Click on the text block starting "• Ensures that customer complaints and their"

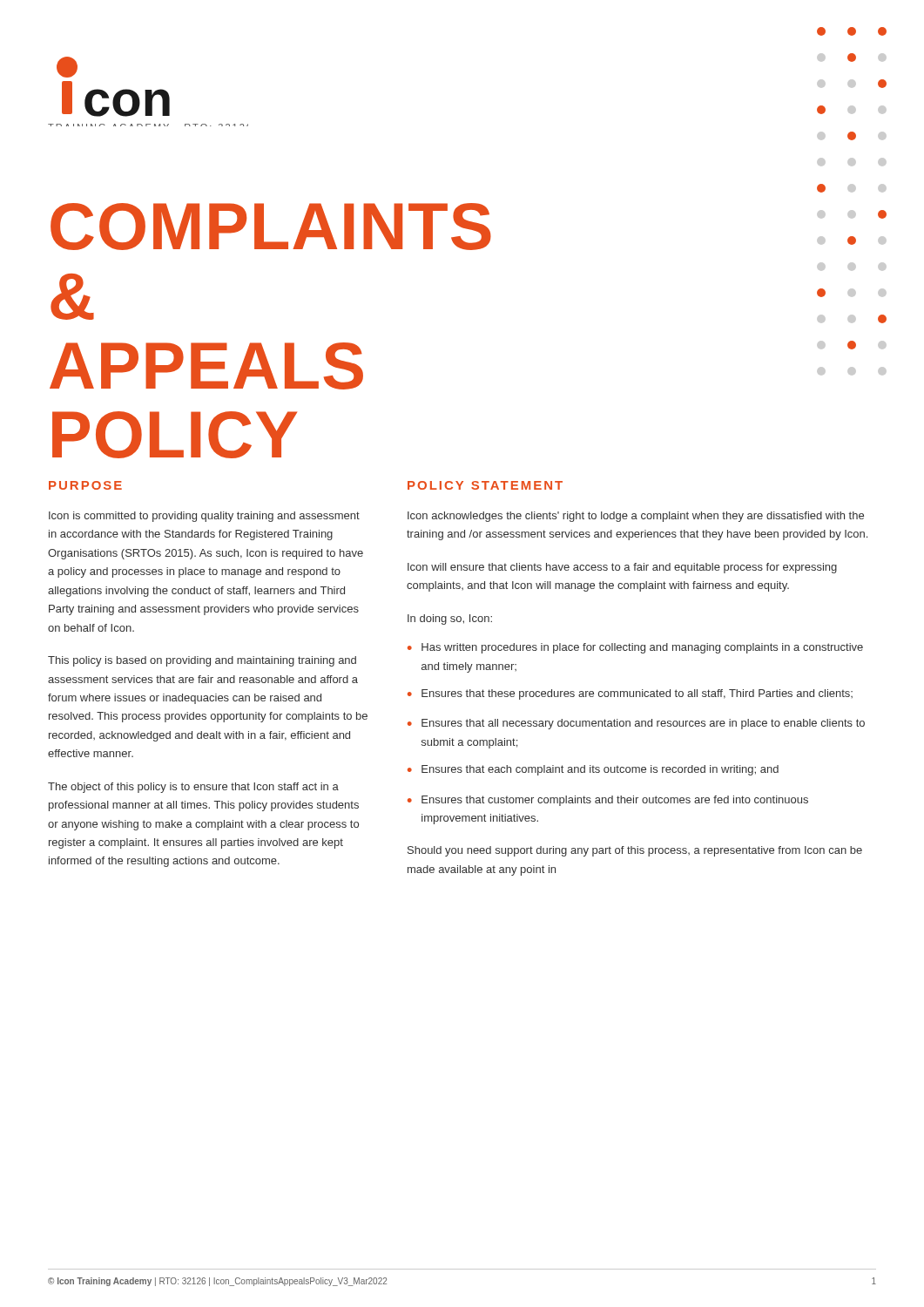click(641, 809)
